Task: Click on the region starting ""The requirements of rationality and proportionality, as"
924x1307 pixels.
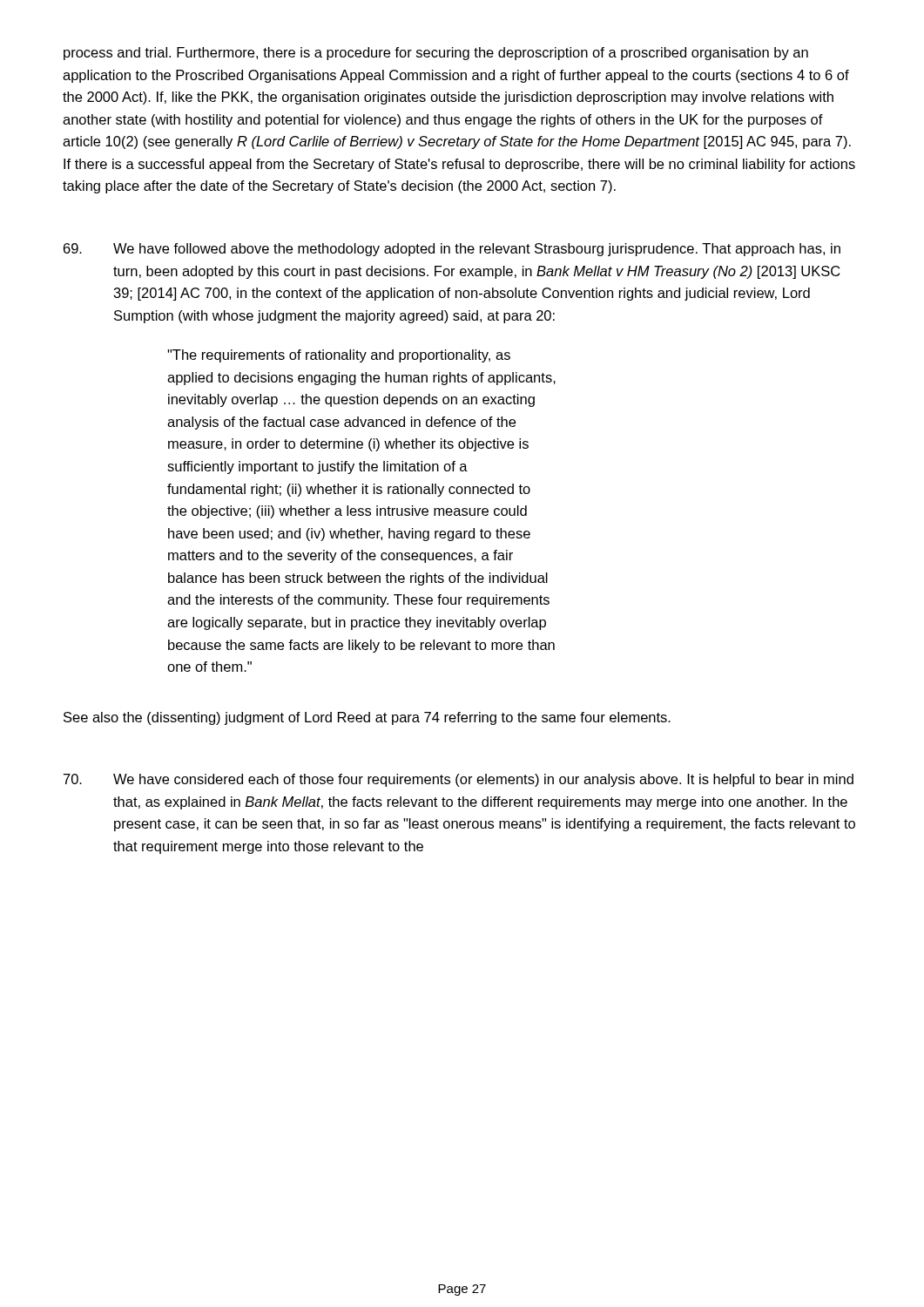Action: 362,511
